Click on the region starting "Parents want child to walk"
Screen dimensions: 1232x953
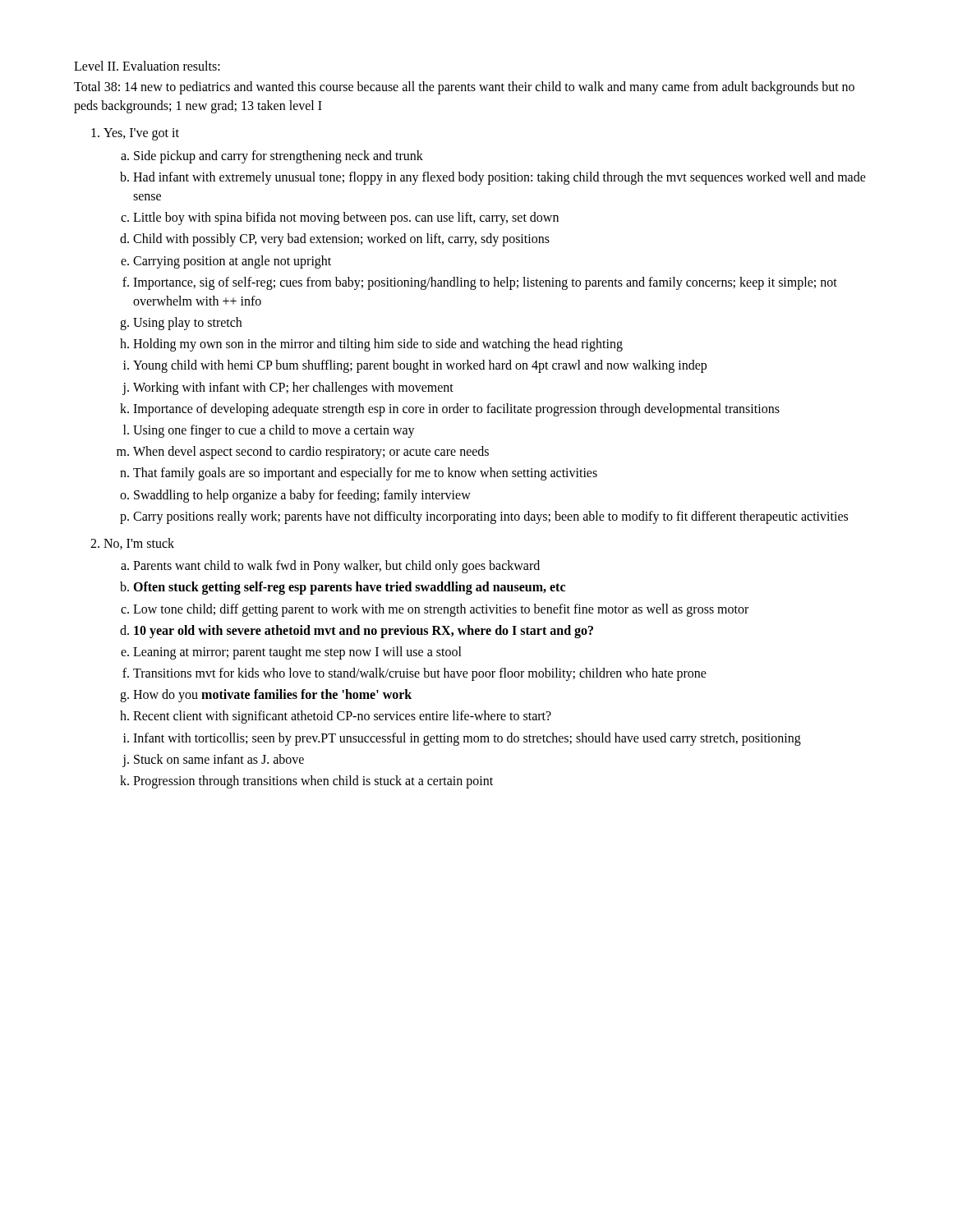[337, 566]
